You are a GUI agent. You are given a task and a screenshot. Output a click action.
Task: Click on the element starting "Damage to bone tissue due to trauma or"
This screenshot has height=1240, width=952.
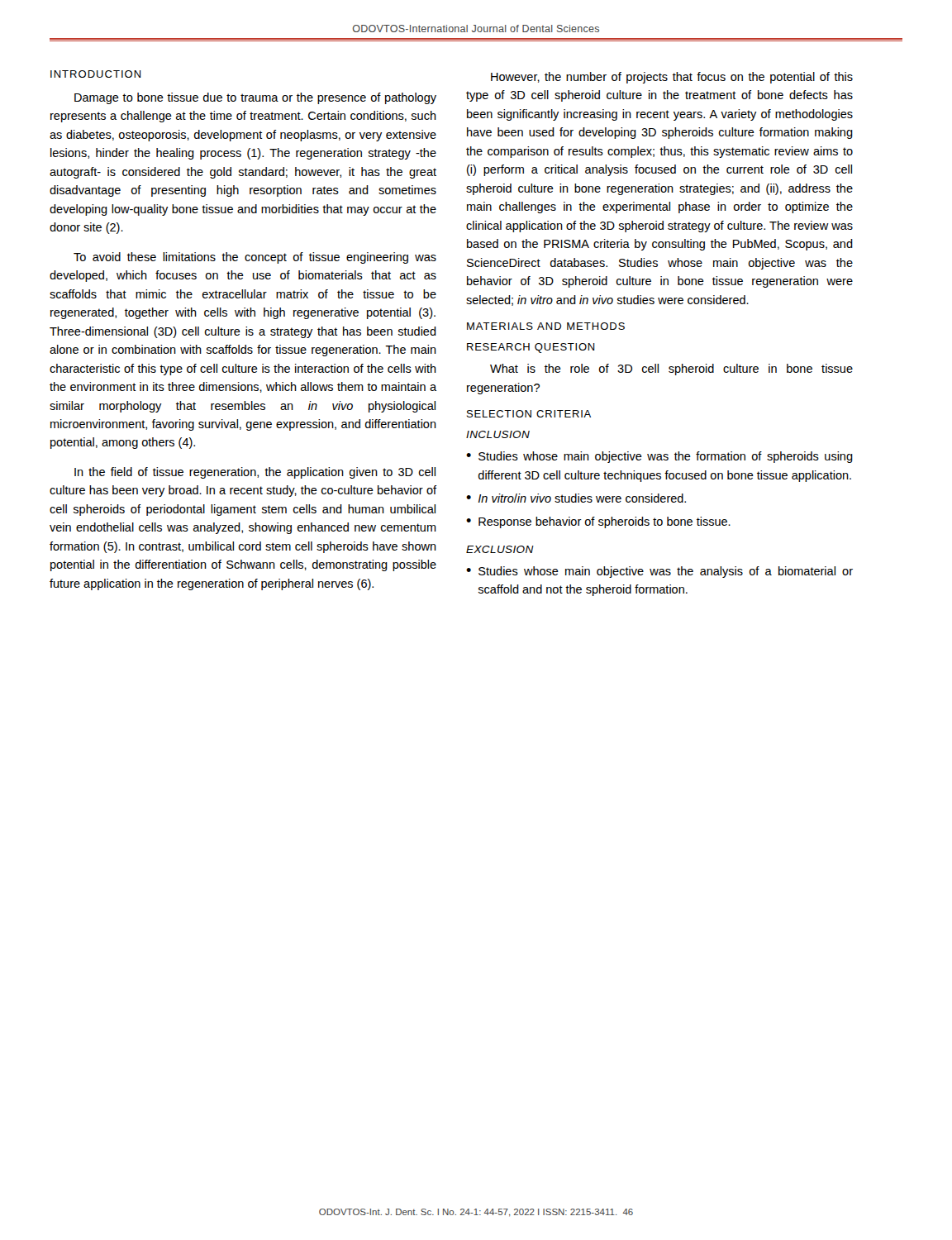tap(243, 163)
